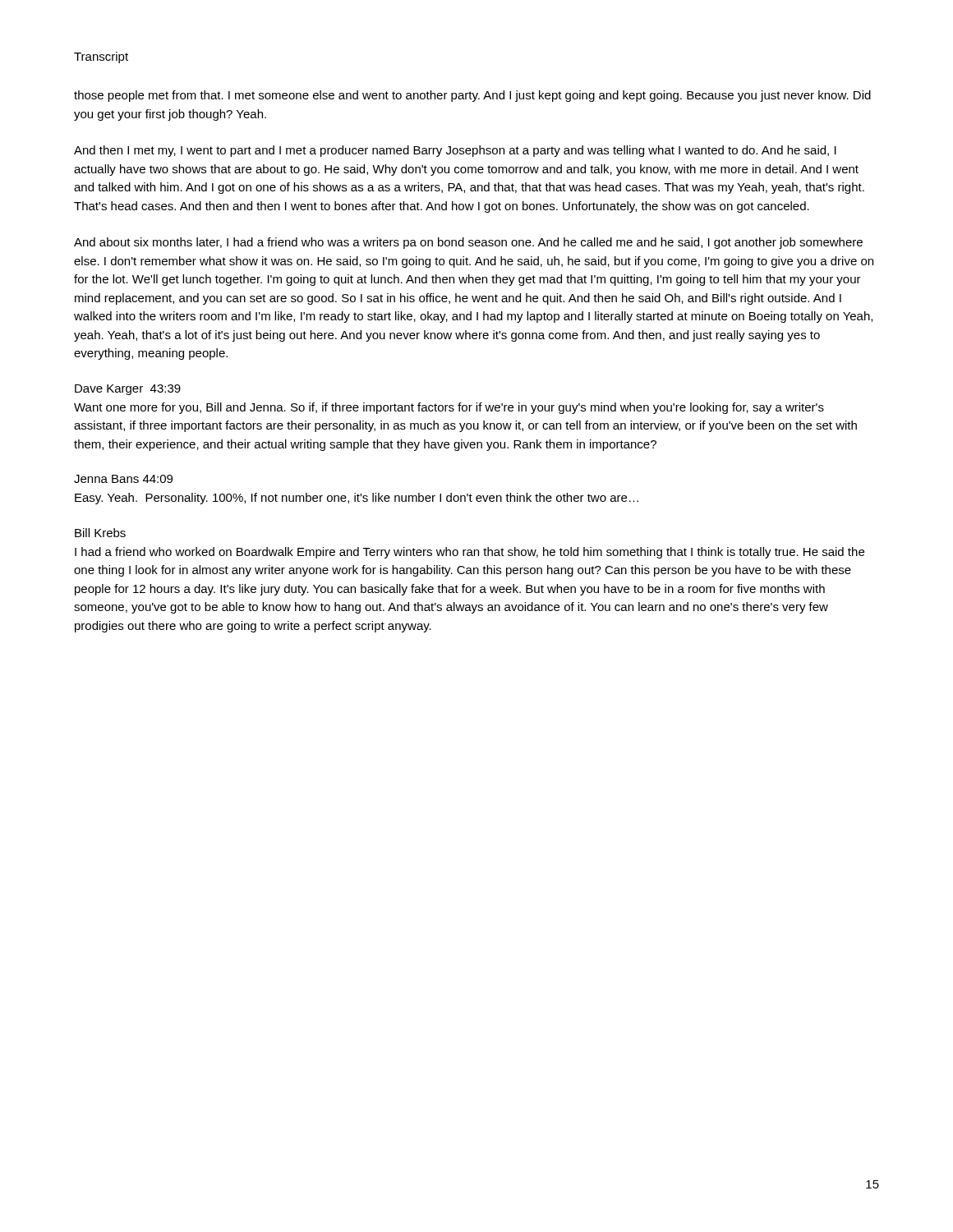Click on the region starting "And then I met"

pyautogui.click(x=469, y=178)
